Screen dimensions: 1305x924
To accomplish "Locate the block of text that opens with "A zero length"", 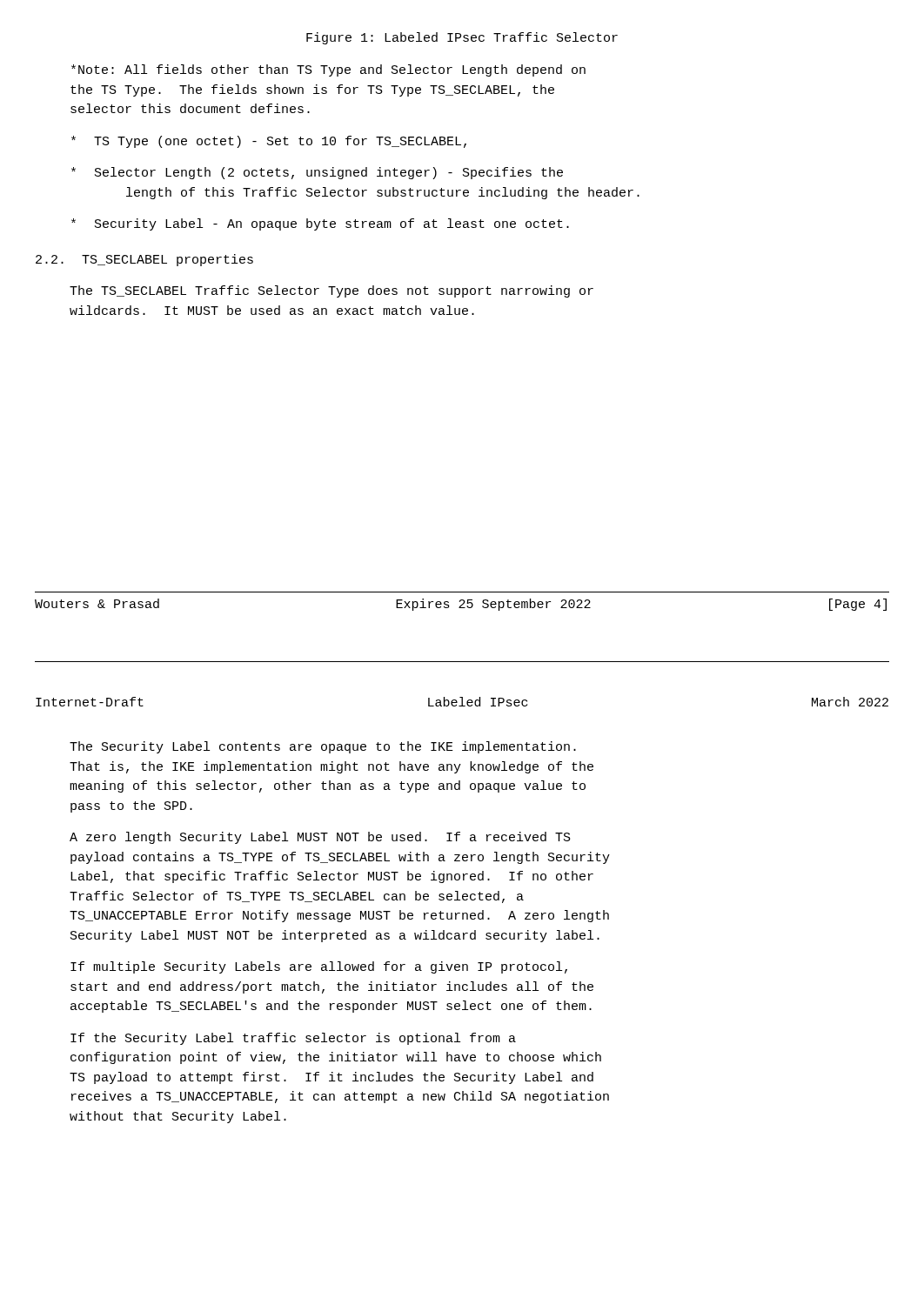I will 340,887.
